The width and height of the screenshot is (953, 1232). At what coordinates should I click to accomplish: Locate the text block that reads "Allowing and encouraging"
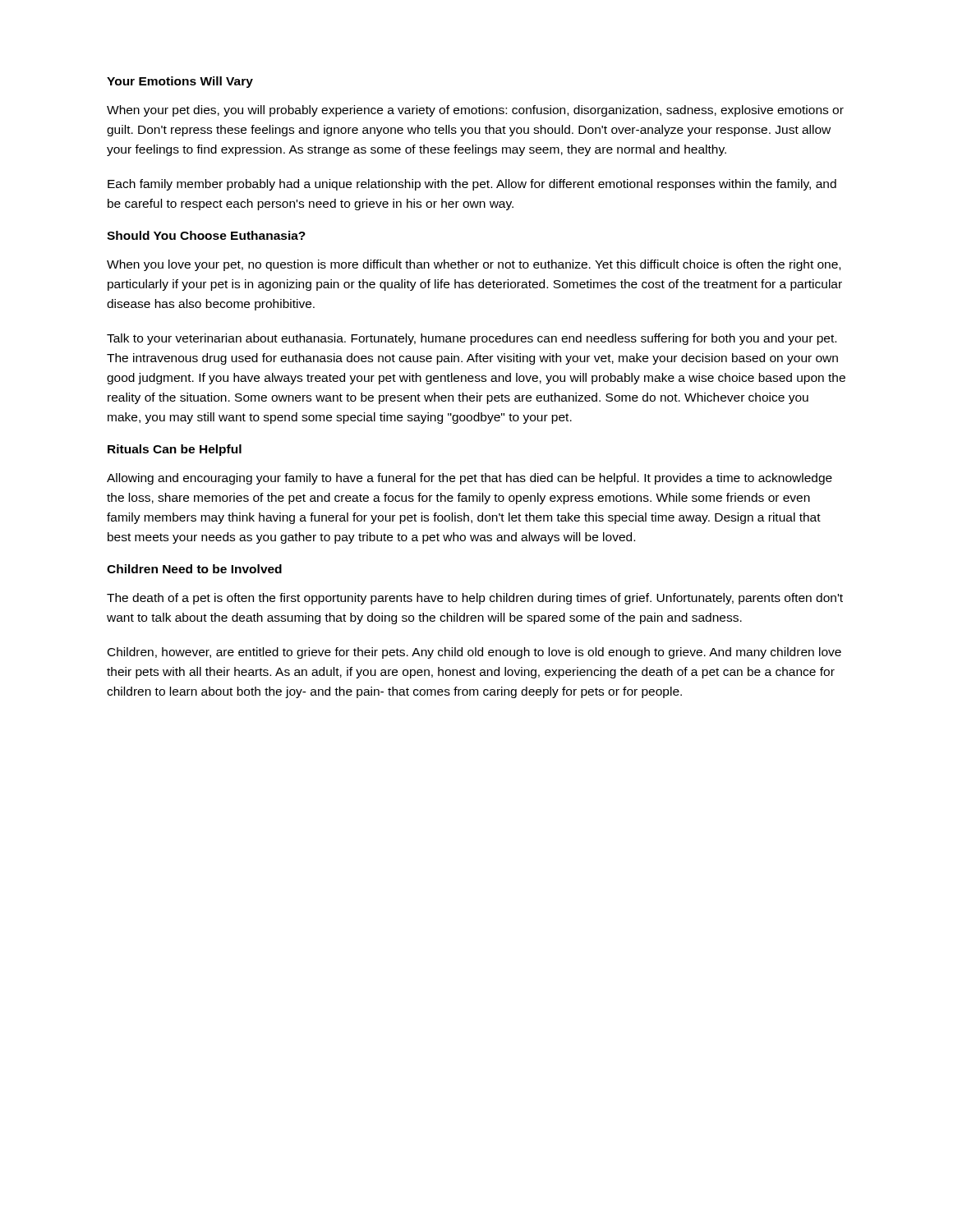click(470, 507)
